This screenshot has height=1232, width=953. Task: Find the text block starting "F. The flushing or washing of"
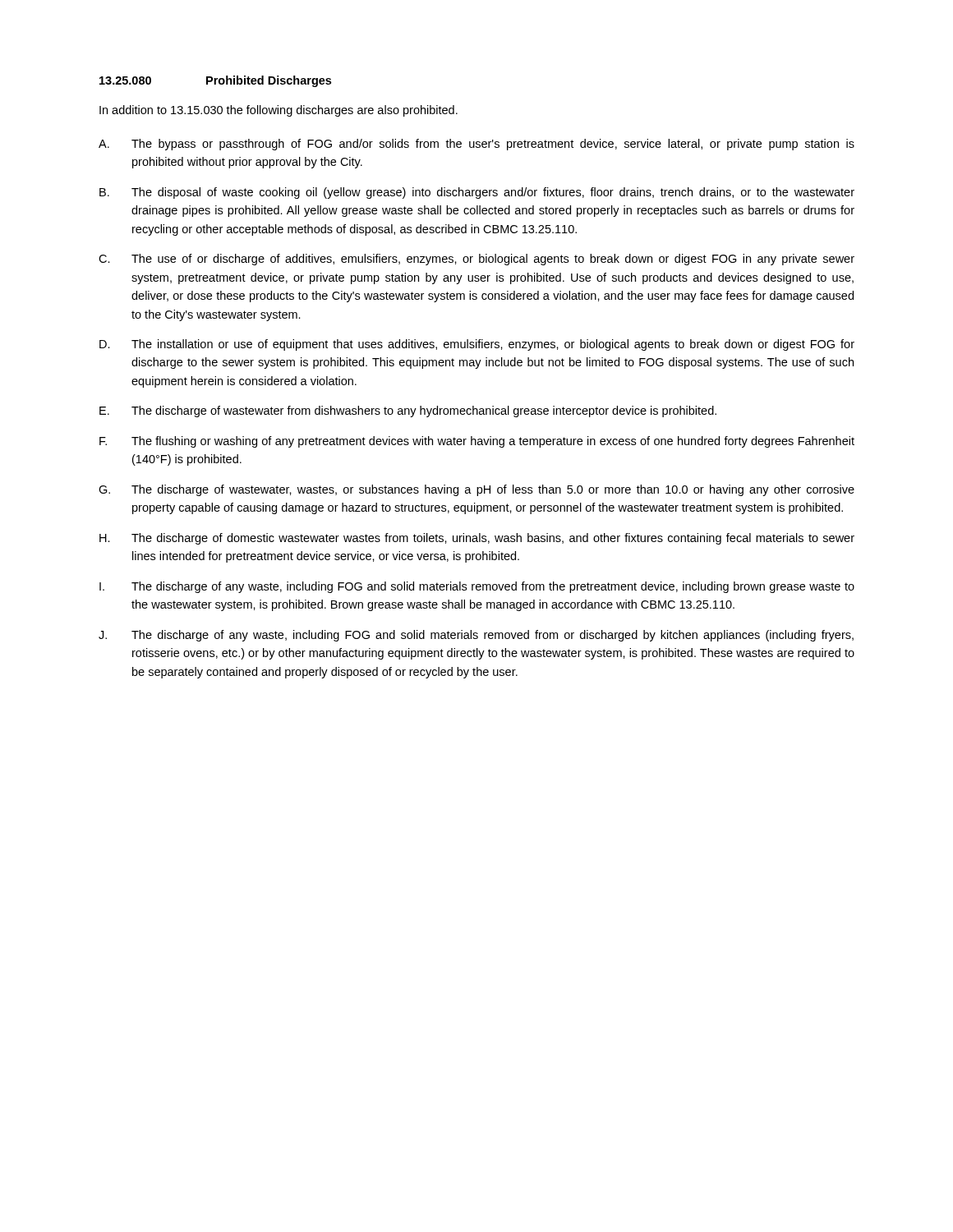(x=476, y=450)
